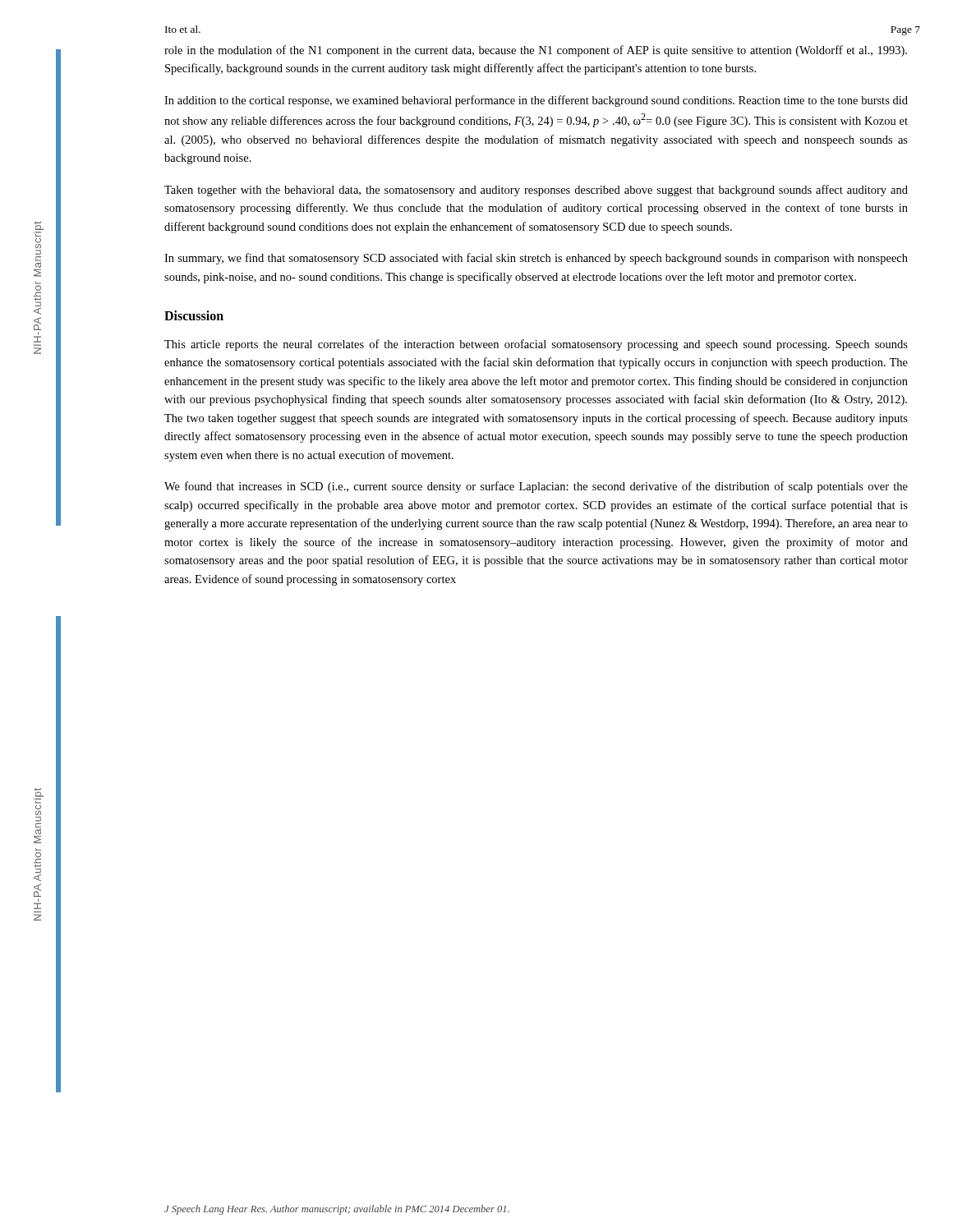The height and width of the screenshot is (1232, 953).
Task: Locate the region starting "This article reports the"
Action: click(536, 399)
